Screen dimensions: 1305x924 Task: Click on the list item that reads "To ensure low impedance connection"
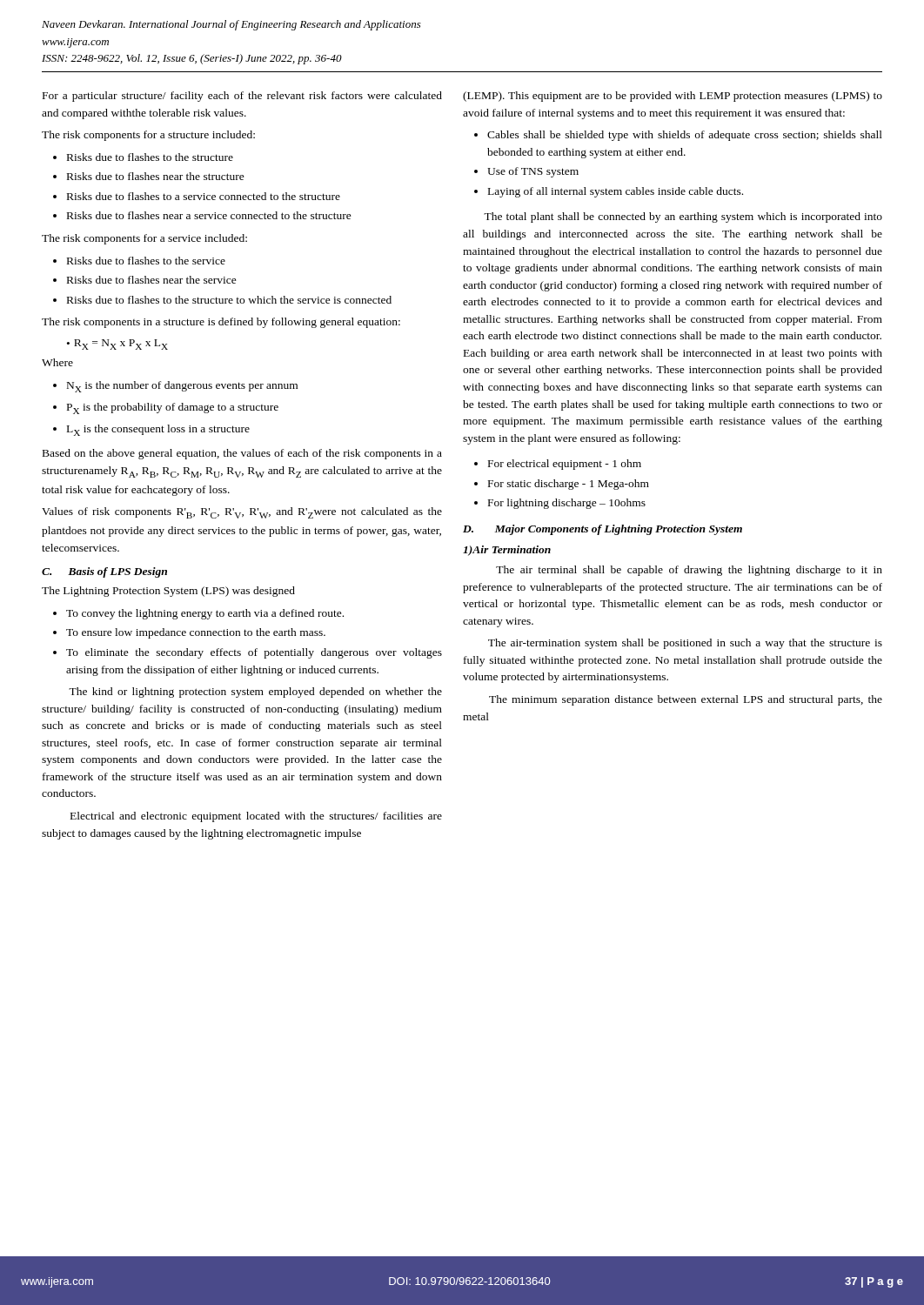(196, 632)
